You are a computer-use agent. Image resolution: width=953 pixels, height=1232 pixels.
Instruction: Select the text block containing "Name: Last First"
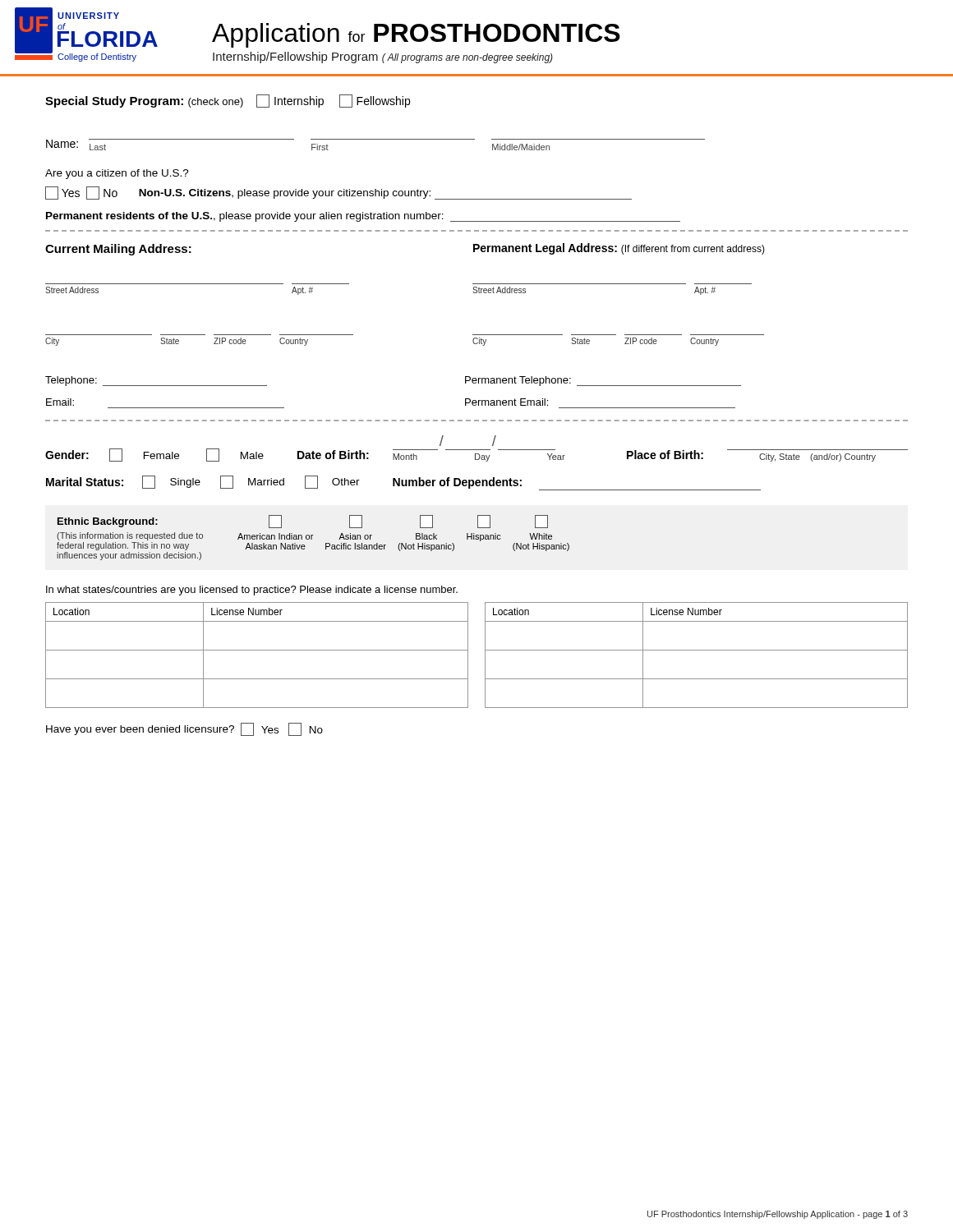476,137
